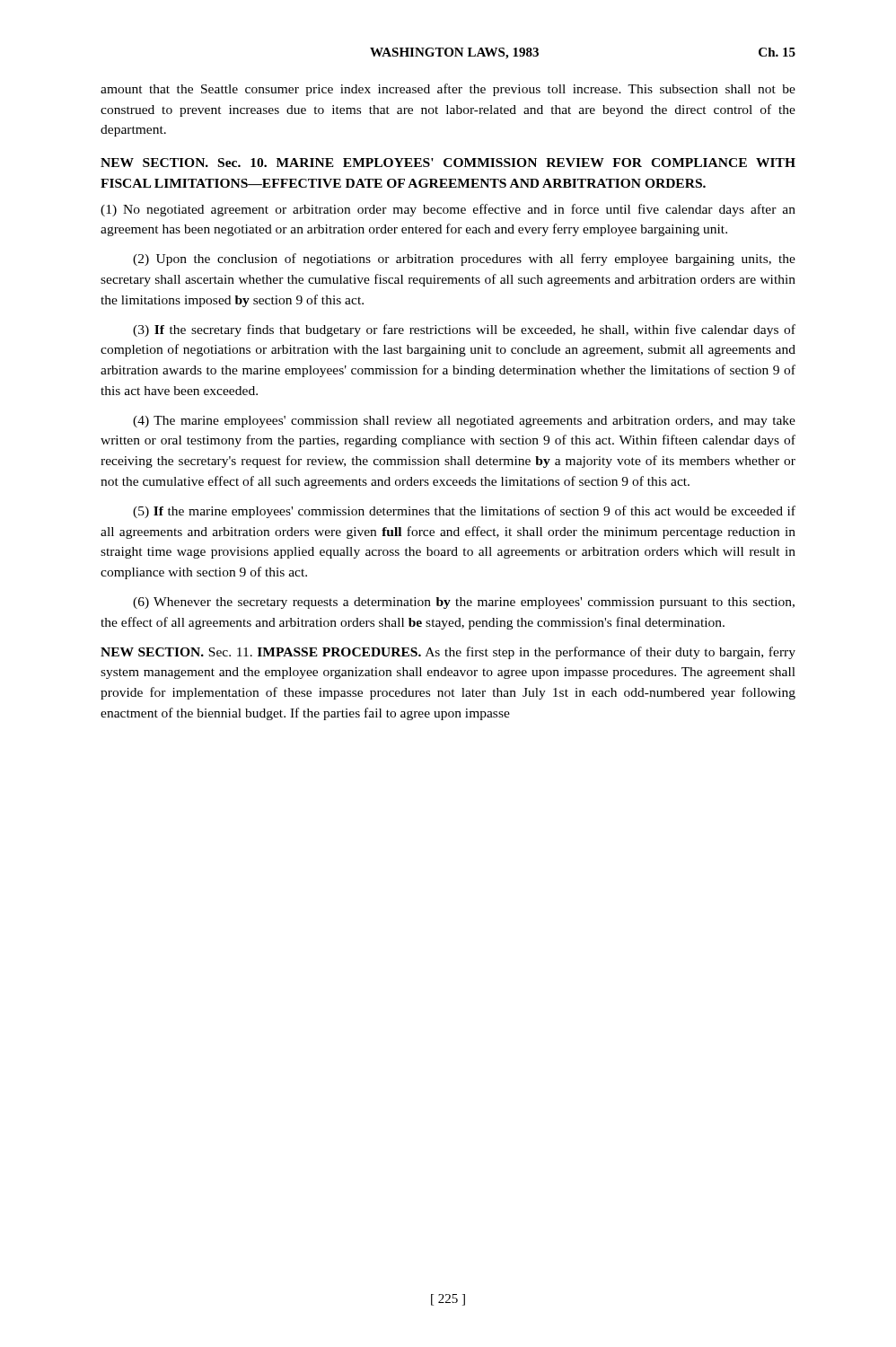Click on the text starting "(2) Upon the"

tap(448, 279)
